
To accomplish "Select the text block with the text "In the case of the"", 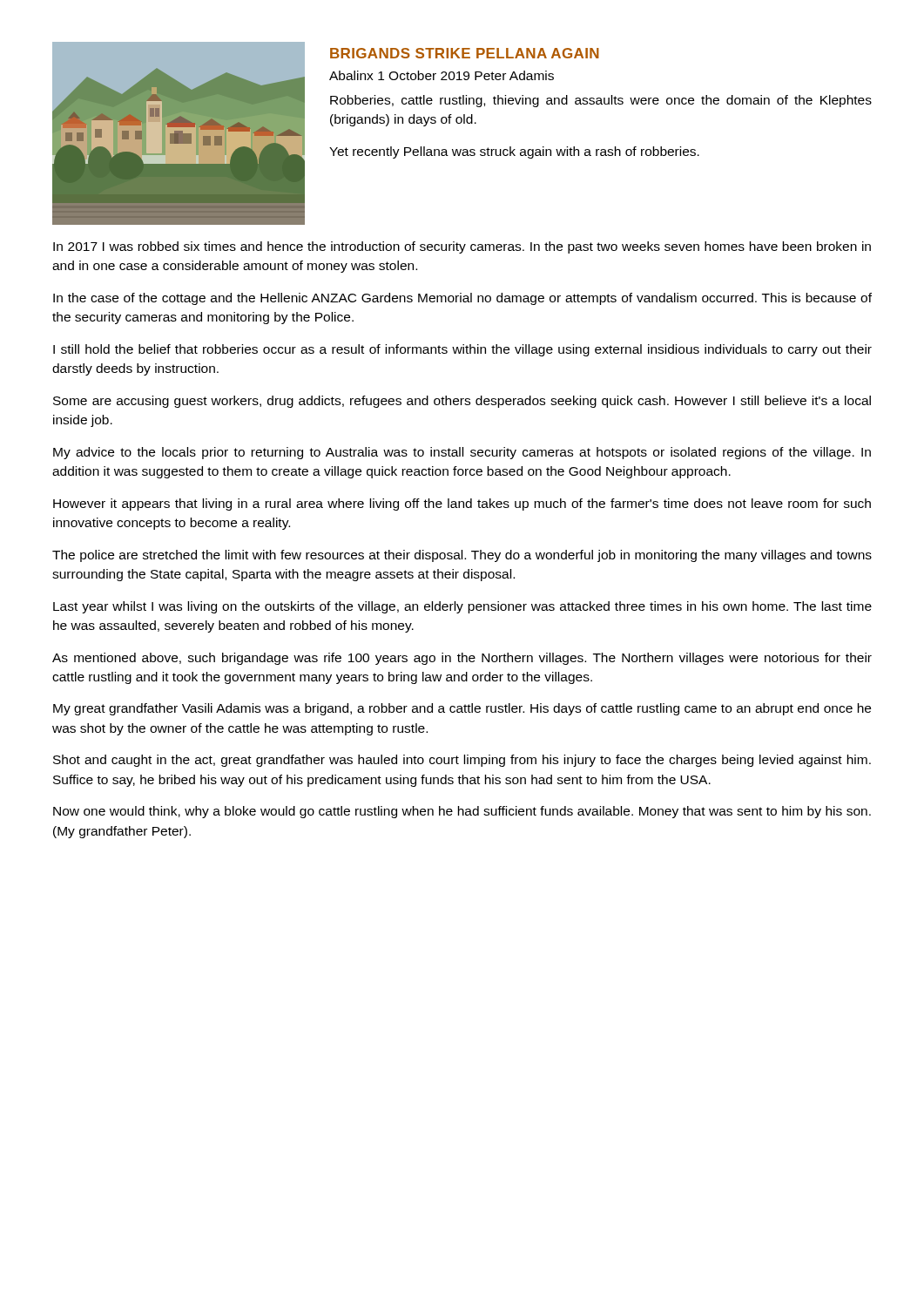I will pos(462,307).
